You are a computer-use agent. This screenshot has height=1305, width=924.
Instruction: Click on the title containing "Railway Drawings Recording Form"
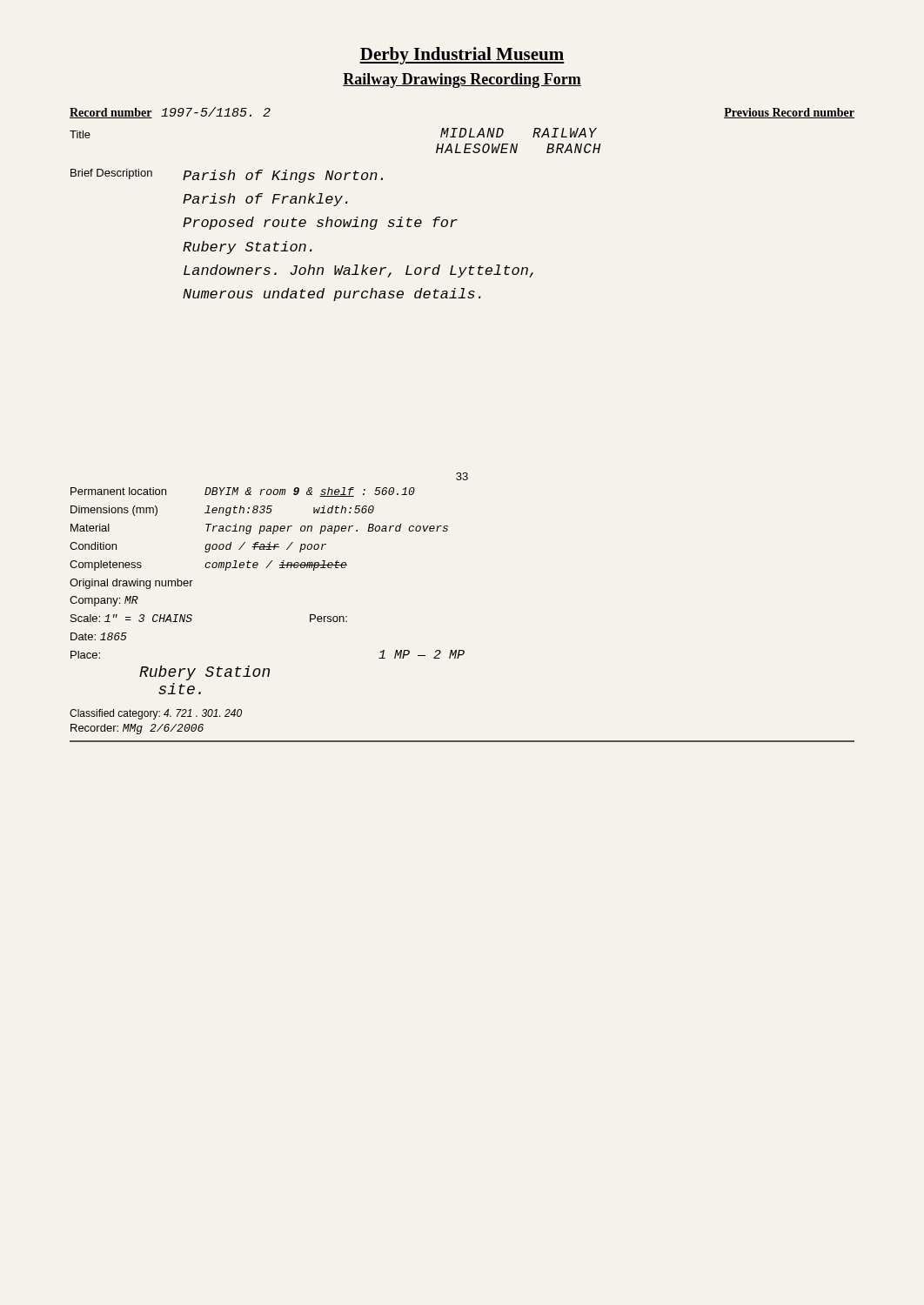click(462, 79)
